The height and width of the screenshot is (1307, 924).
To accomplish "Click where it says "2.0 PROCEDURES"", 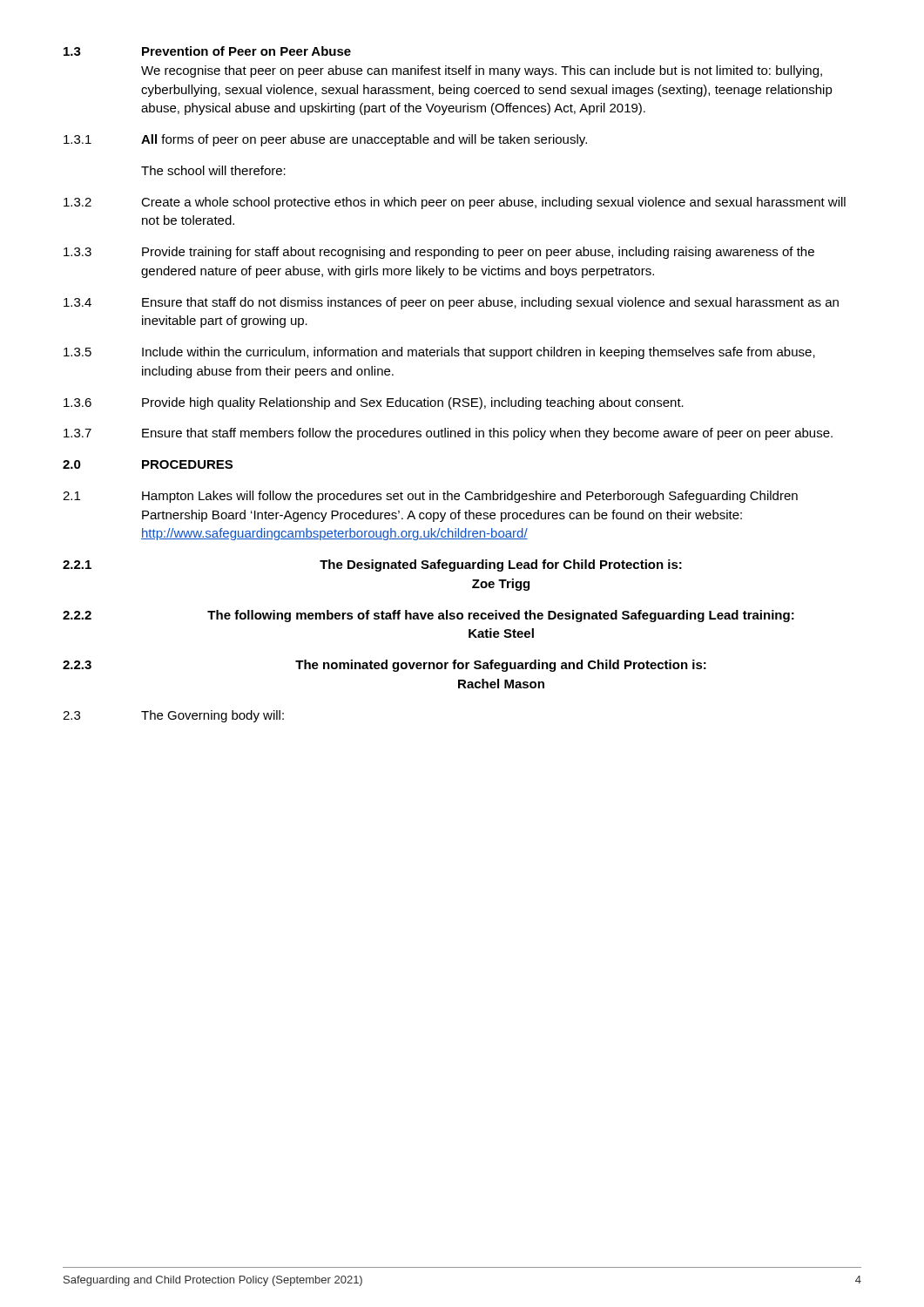I will click(148, 464).
